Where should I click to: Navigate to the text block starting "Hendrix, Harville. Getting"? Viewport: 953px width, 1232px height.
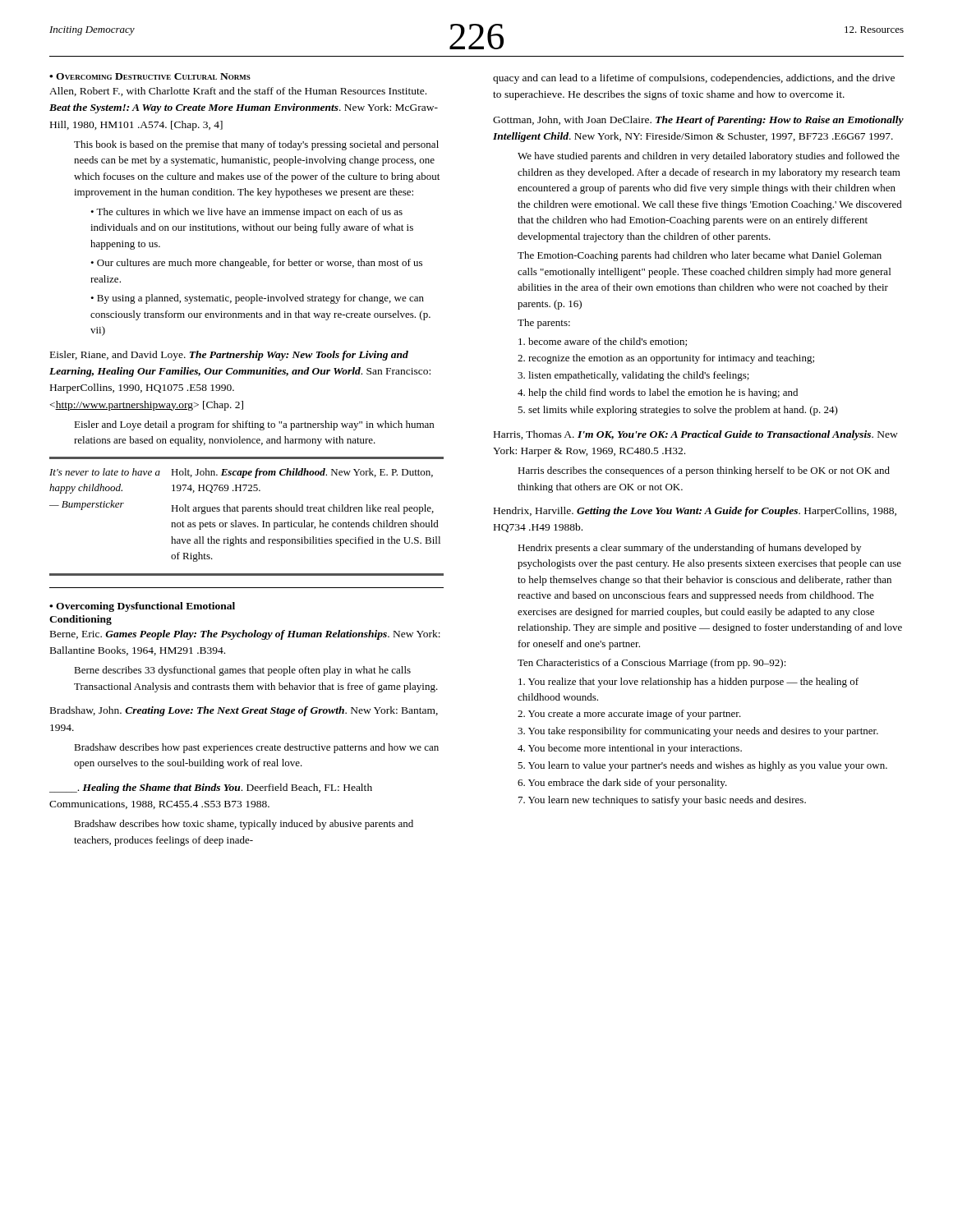coord(698,655)
